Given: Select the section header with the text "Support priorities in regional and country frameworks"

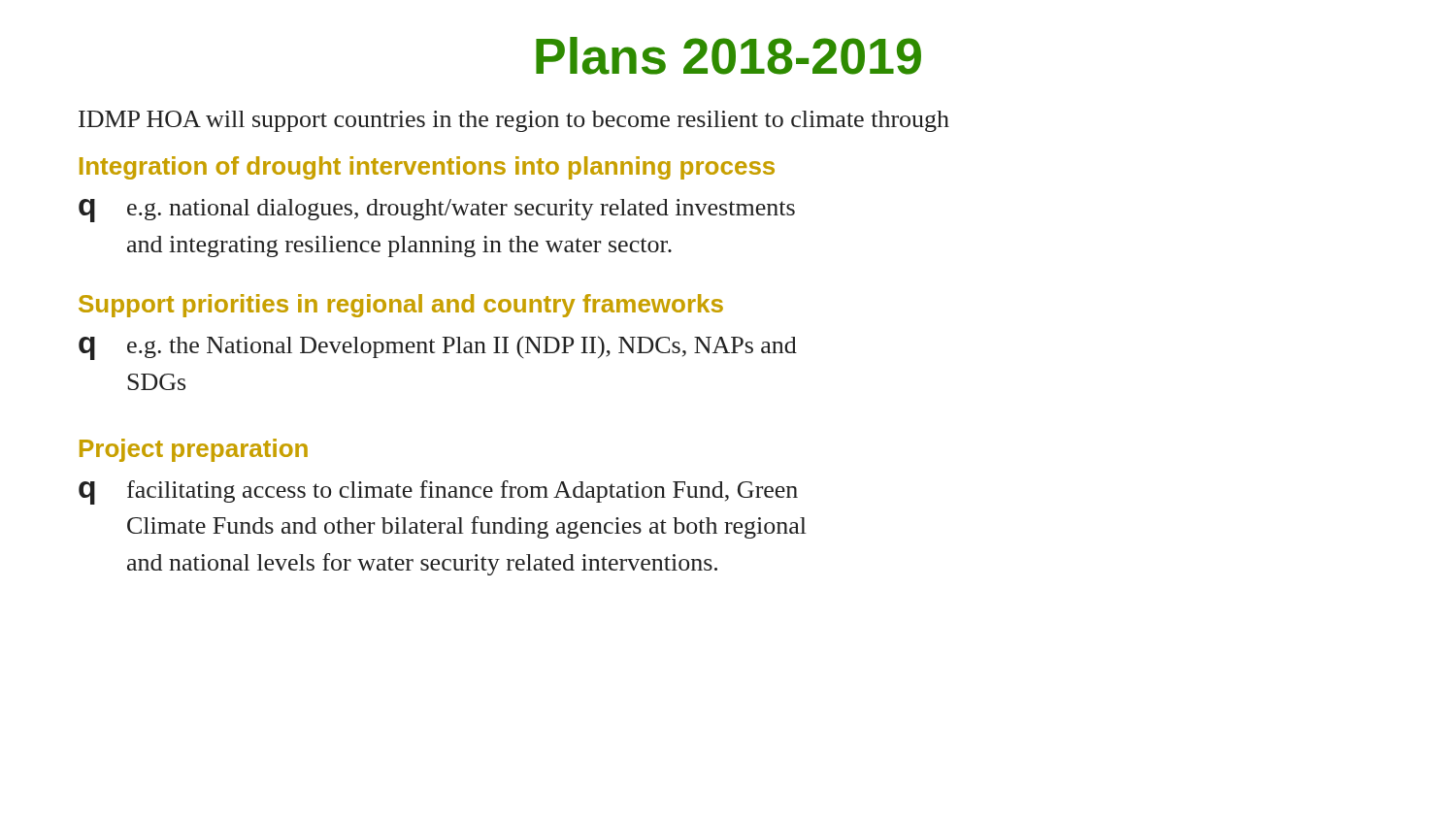Looking at the screenshot, I should pyautogui.click(x=401, y=304).
